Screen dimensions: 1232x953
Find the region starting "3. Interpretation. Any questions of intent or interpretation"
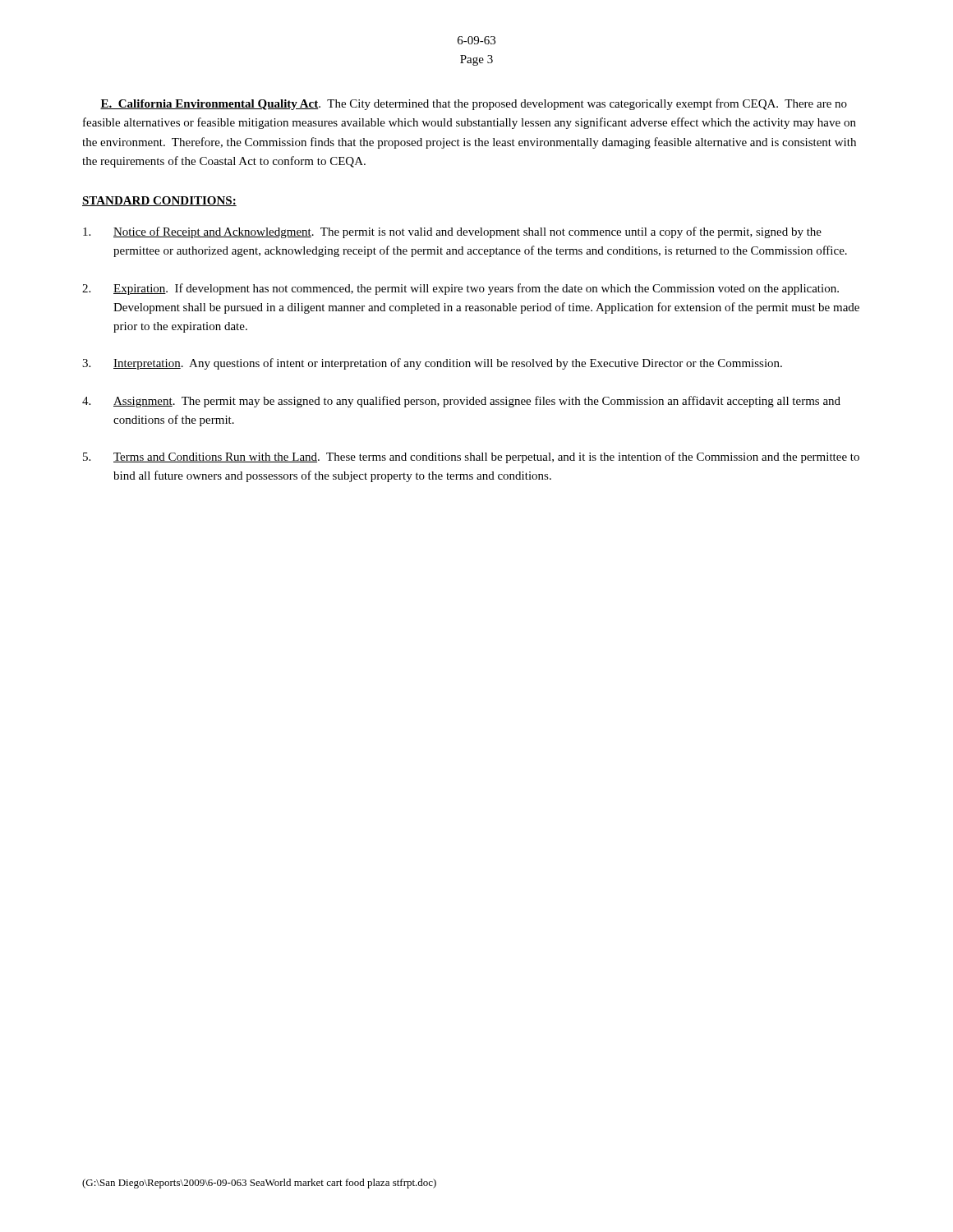point(476,364)
